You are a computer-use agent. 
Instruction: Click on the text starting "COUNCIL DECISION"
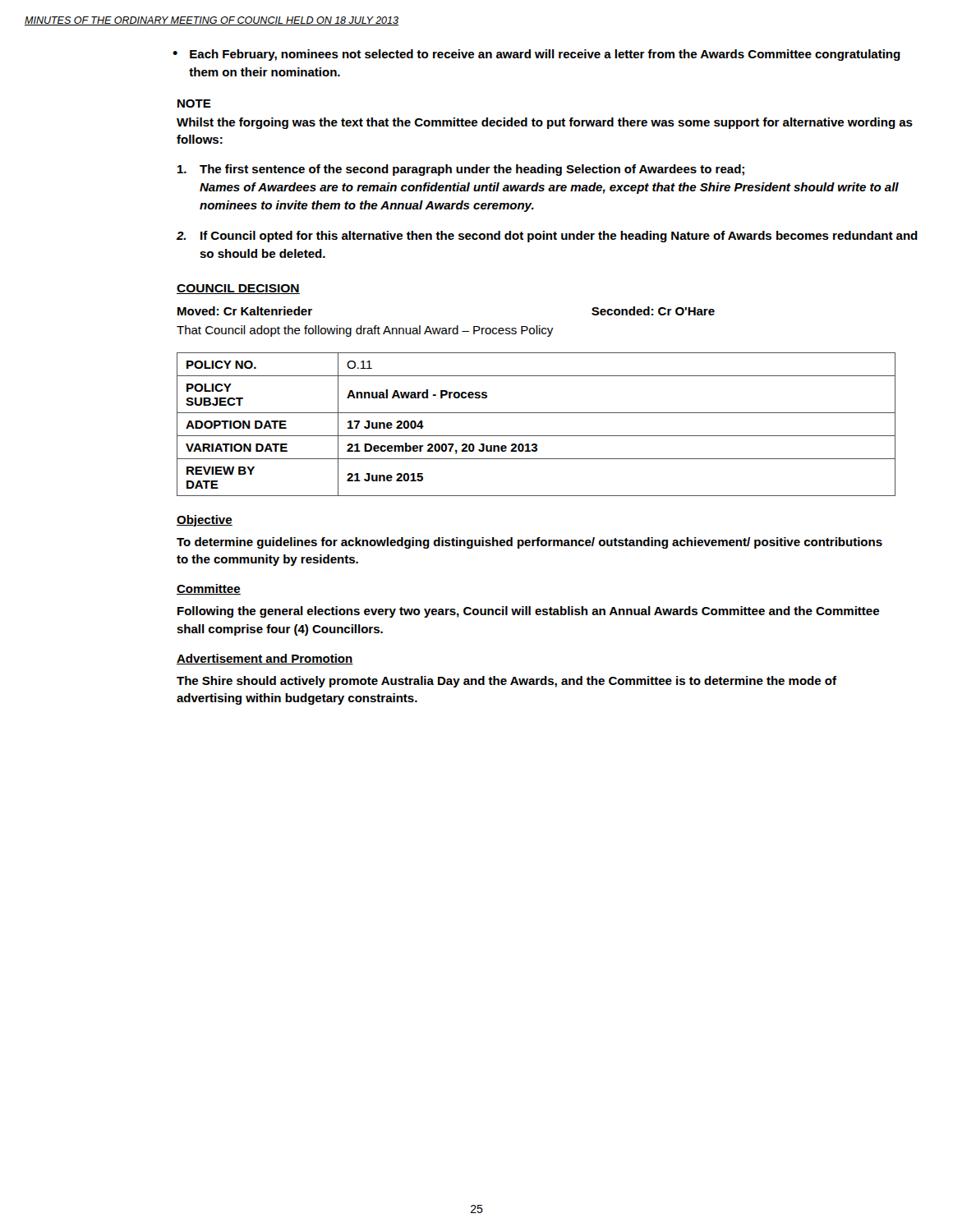(x=238, y=288)
